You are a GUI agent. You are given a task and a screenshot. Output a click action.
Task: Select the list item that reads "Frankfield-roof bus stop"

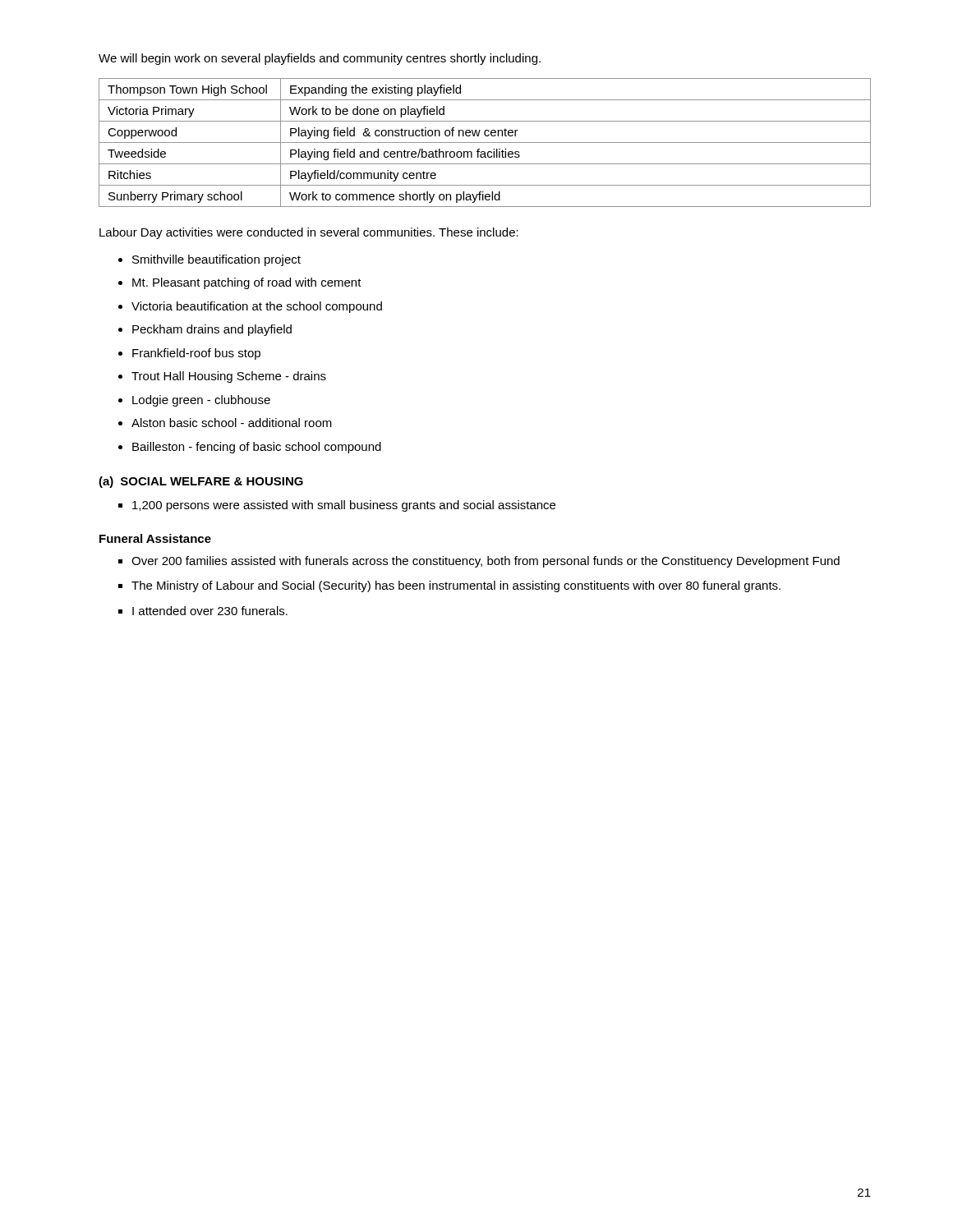(189, 354)
